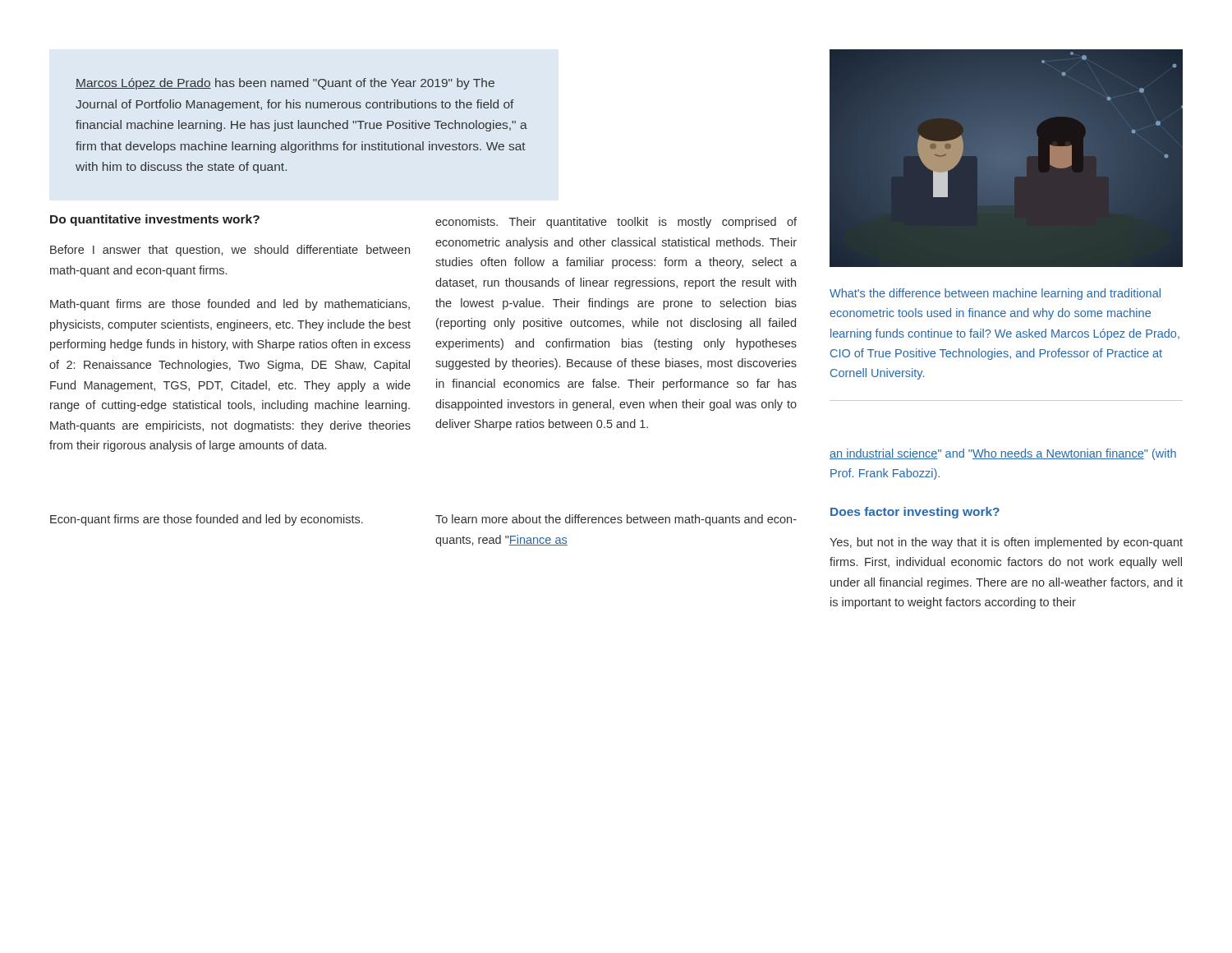Locate the text block that says "Before I answer that question, we should"
Screen dimensions: 953x1232
(x=230, y=260)
